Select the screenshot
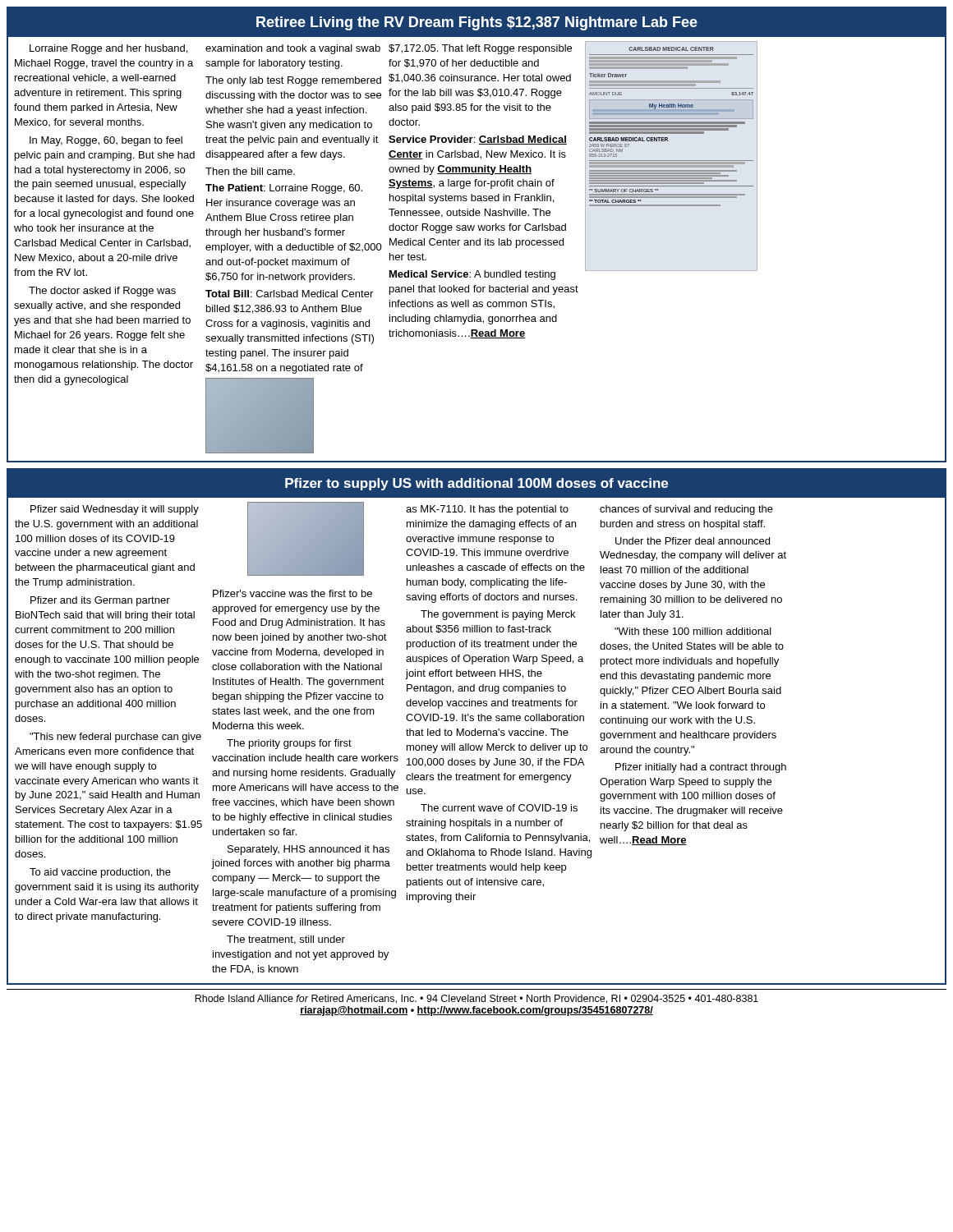Screen dimensions: 1232x953 (x=671, y=156)
